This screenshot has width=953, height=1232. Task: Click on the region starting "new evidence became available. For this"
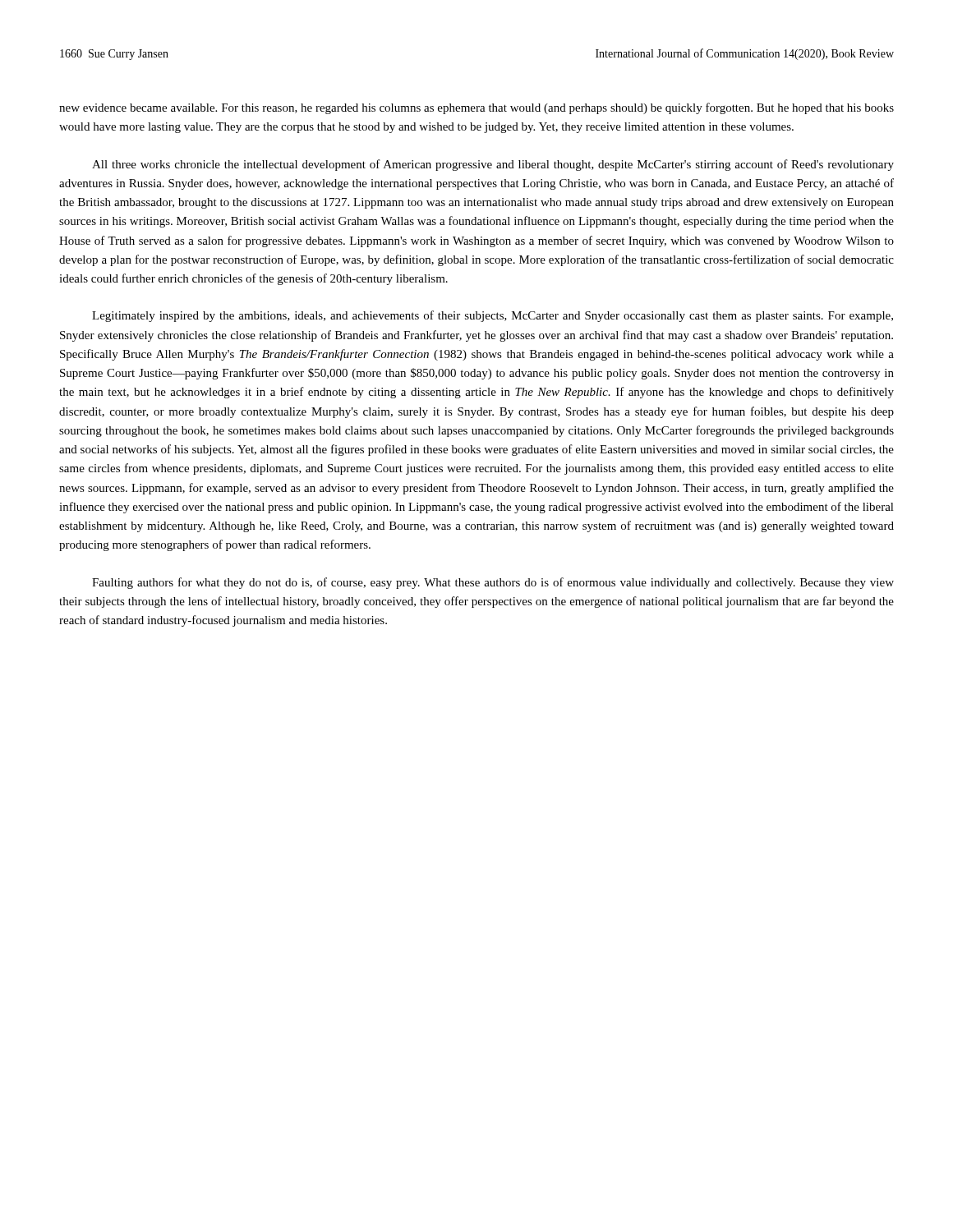coord(476,117)
